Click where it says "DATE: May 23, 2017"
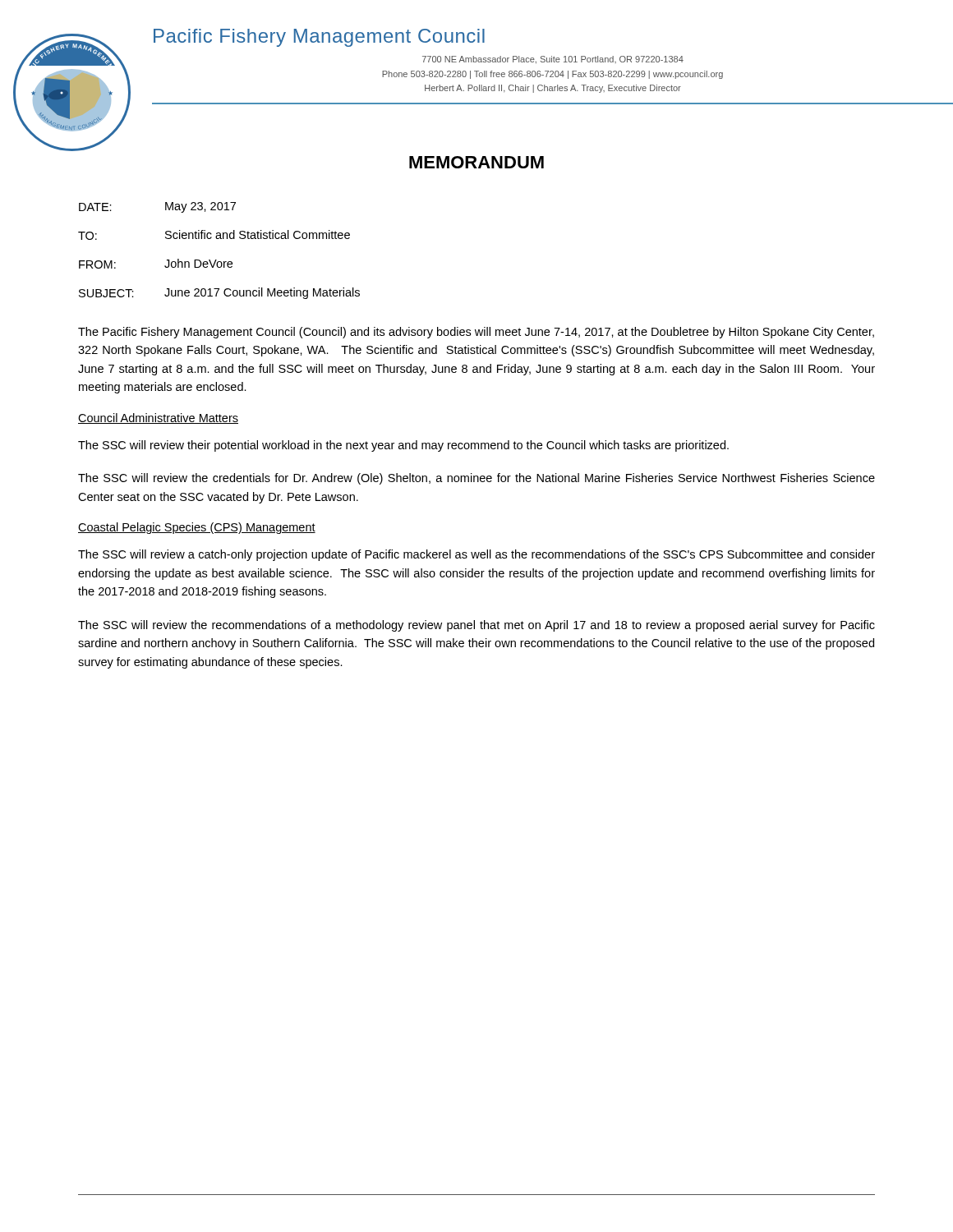Viewport: 953px width, 1232px height. (x=157, y=207)
